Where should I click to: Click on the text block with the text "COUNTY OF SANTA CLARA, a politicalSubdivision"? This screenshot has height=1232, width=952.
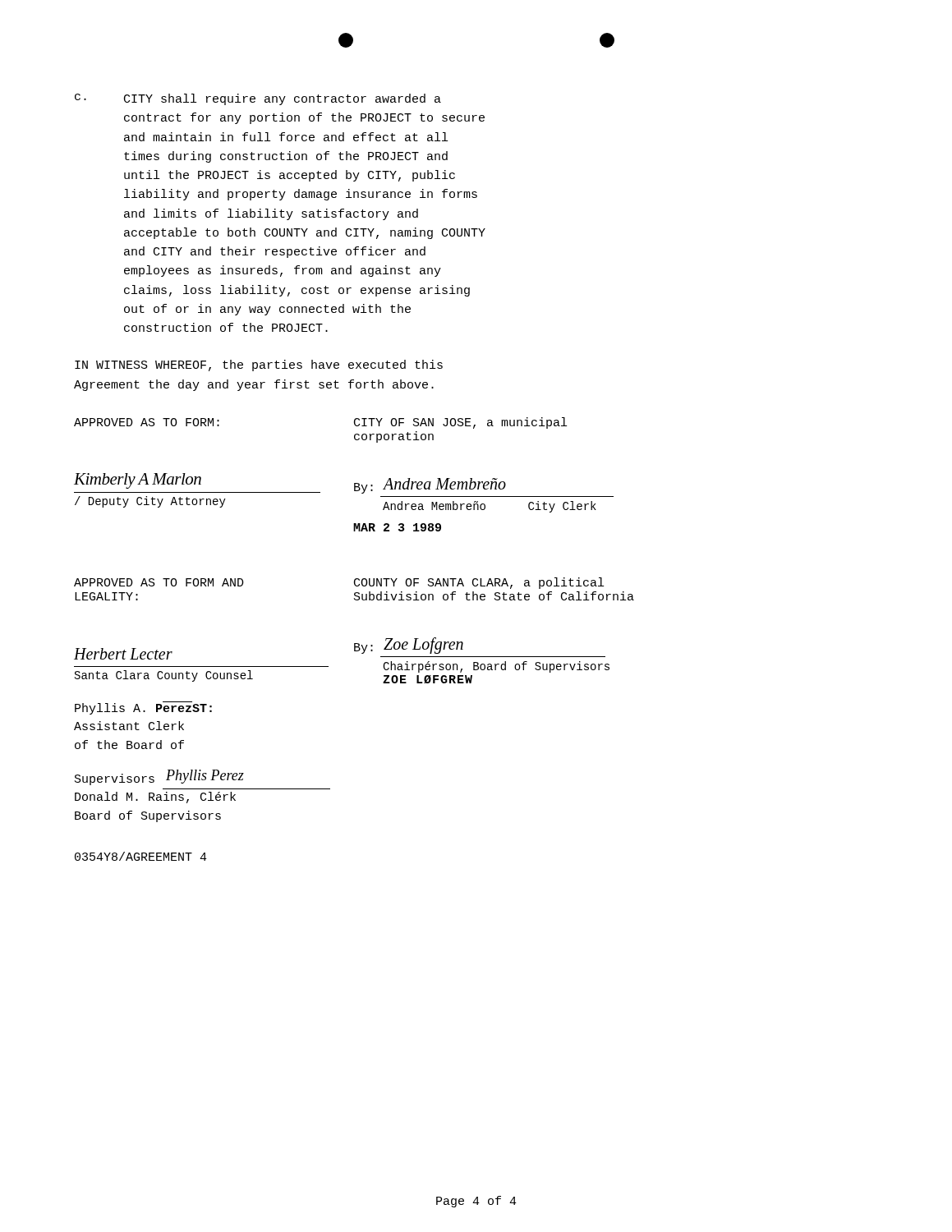479,583
